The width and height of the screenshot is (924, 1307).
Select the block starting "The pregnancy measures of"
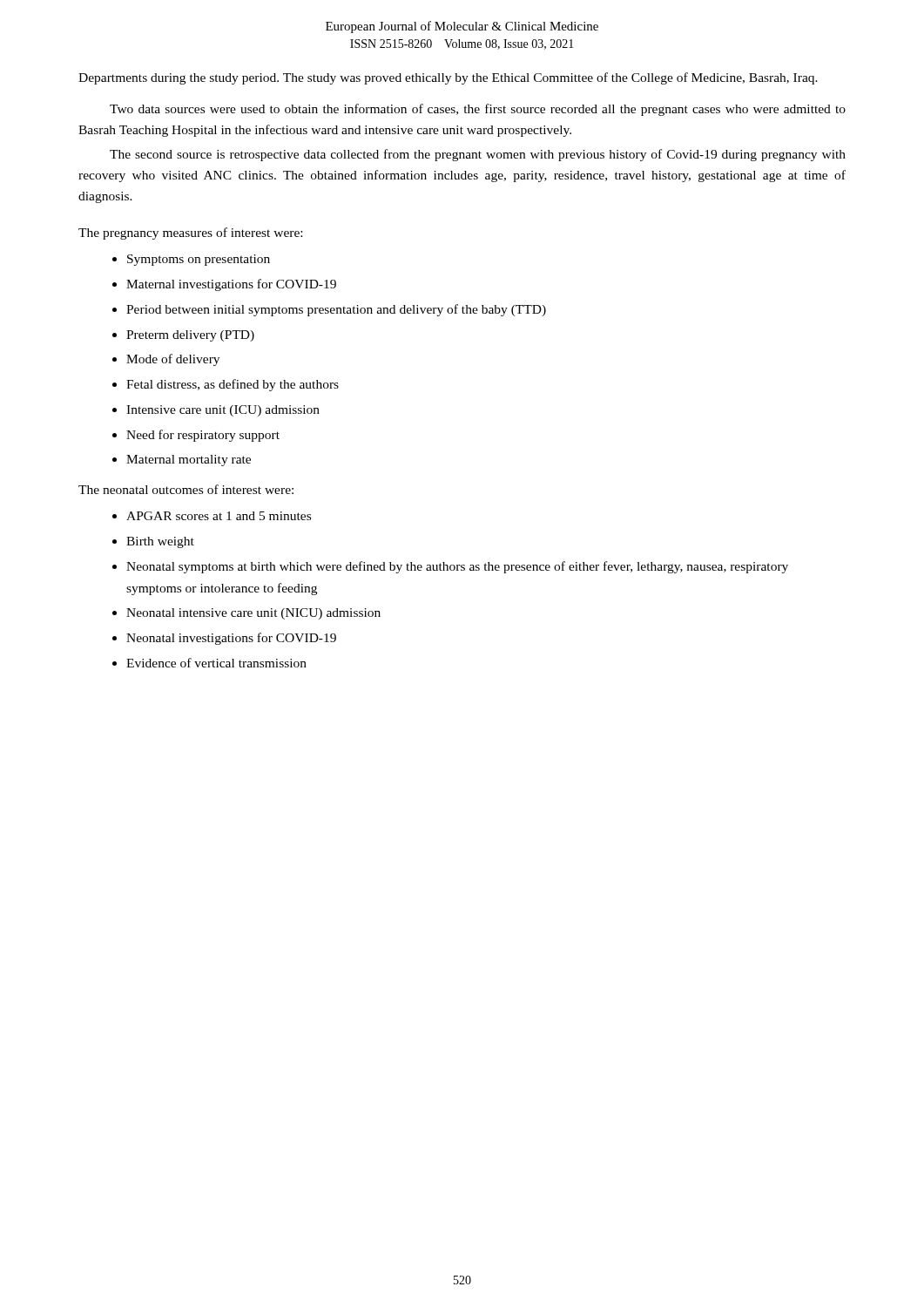191,232
